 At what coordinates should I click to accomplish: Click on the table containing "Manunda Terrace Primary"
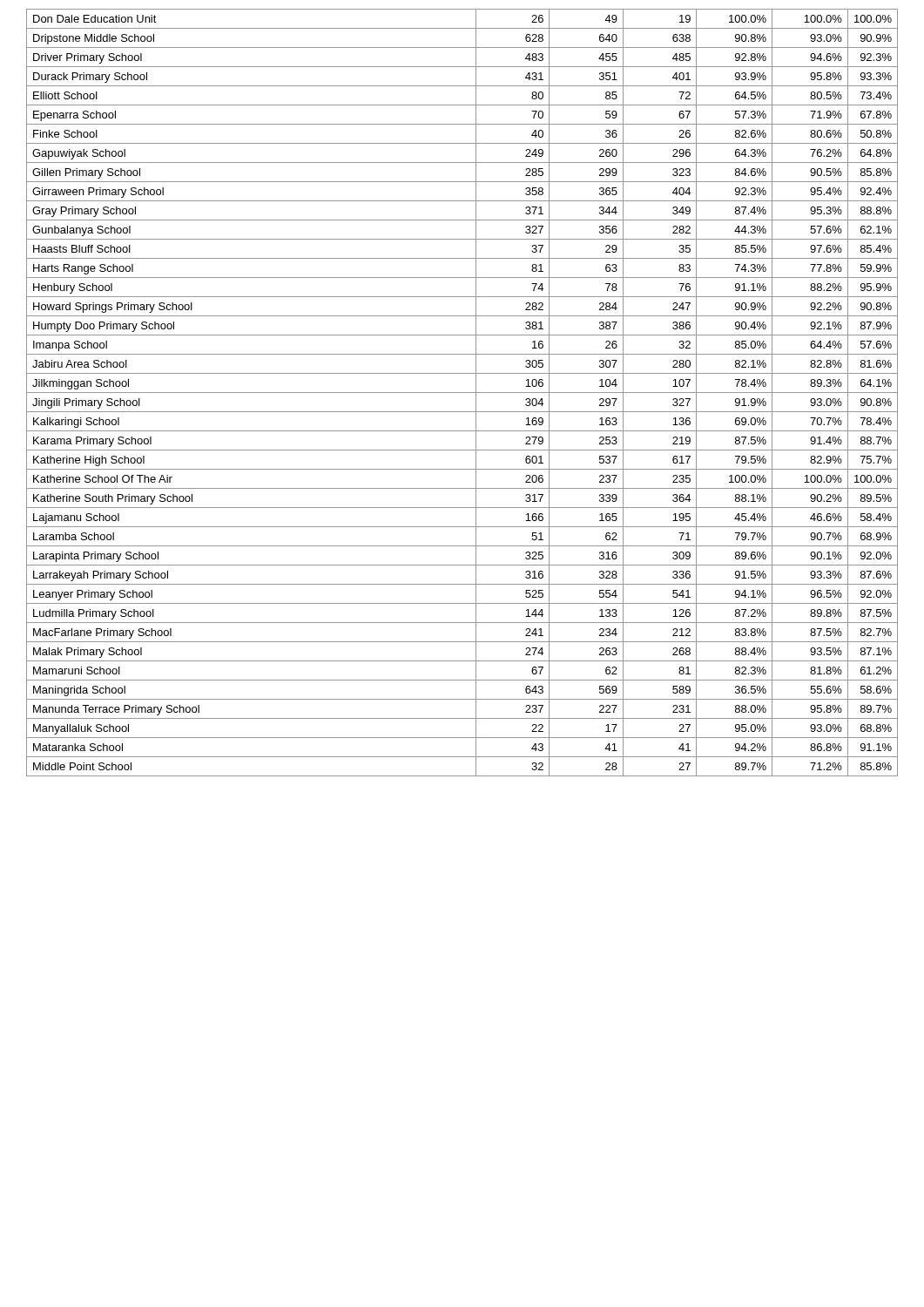(462, 393)
